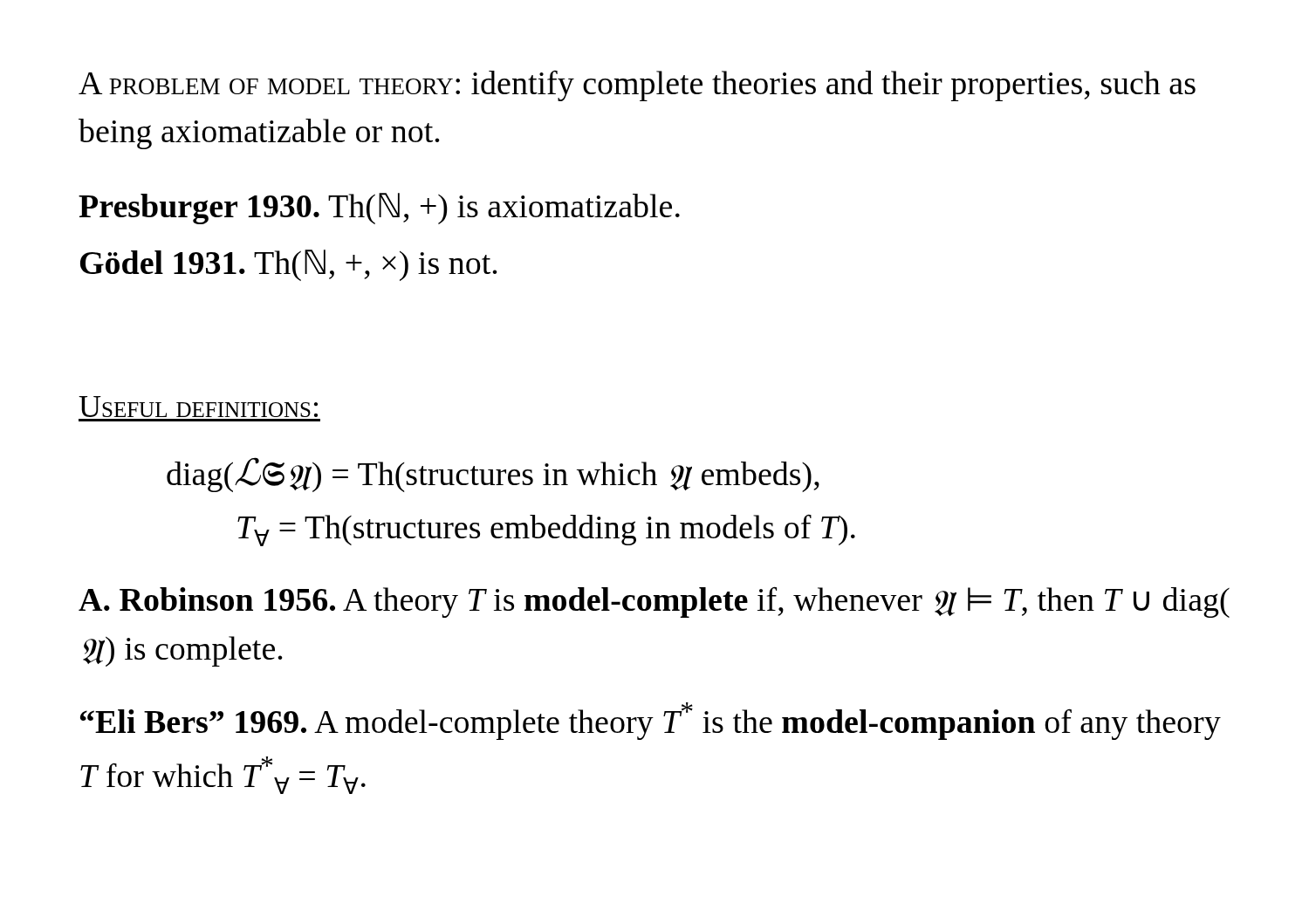Locate a section header
This screenshot has width=1309, height=924.
point(199,407)
